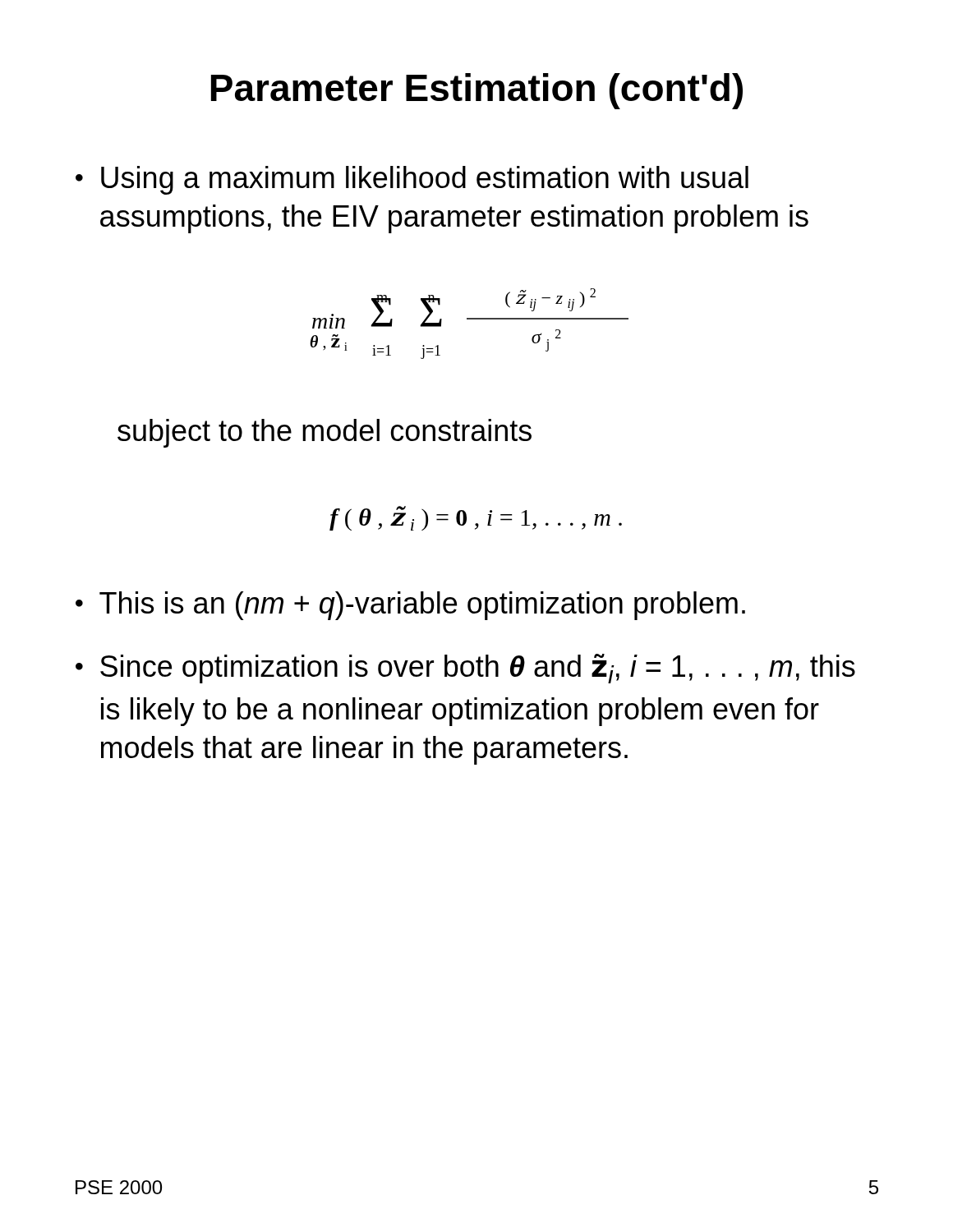The height and width of the screenshot is (1232, 953).
Task: Locate the text starting "• This is an (nm + q)-variable"
Action: pos(411,604)
